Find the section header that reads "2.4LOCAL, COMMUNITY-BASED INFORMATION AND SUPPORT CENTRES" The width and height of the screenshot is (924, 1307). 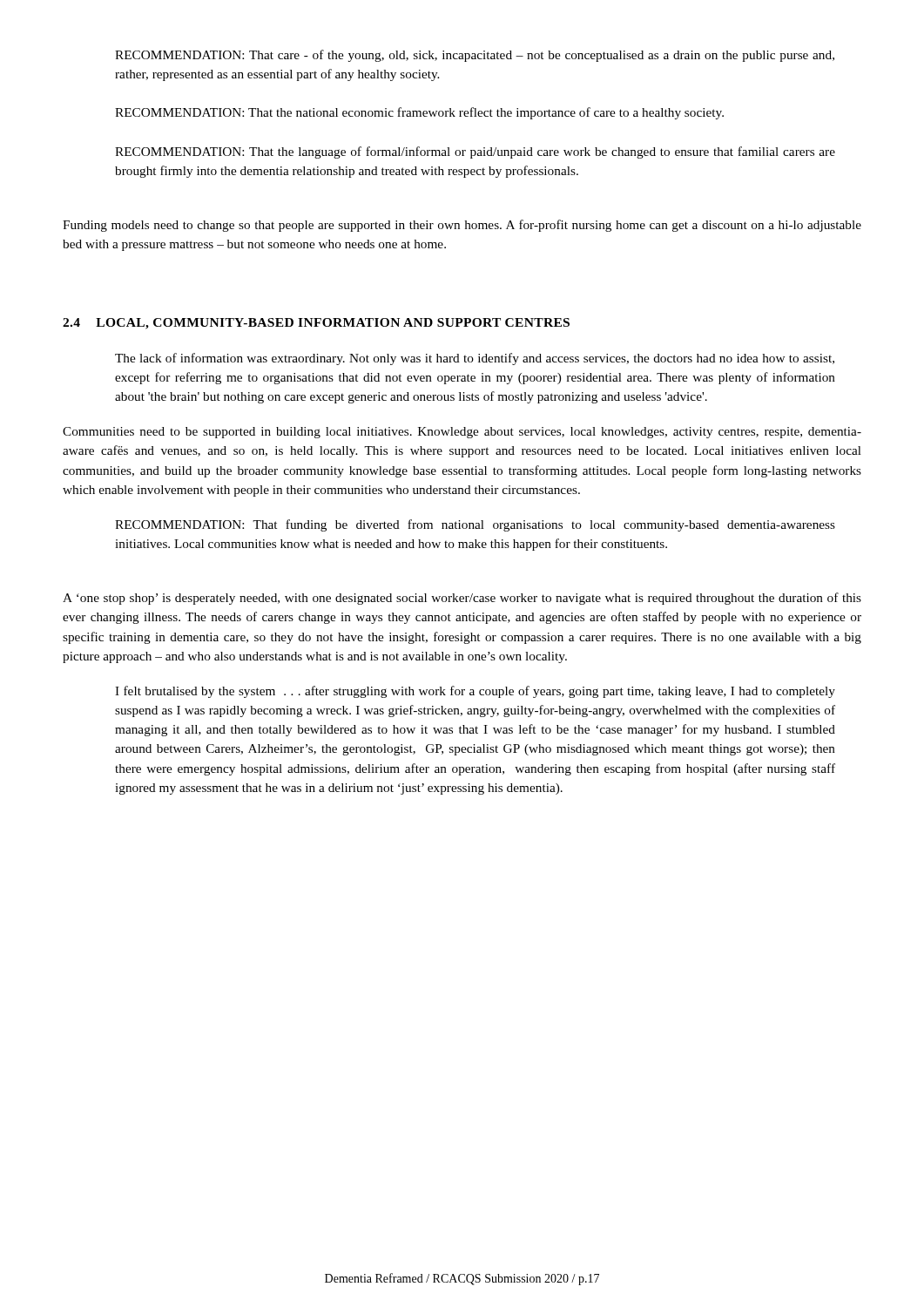pos(317,322)
